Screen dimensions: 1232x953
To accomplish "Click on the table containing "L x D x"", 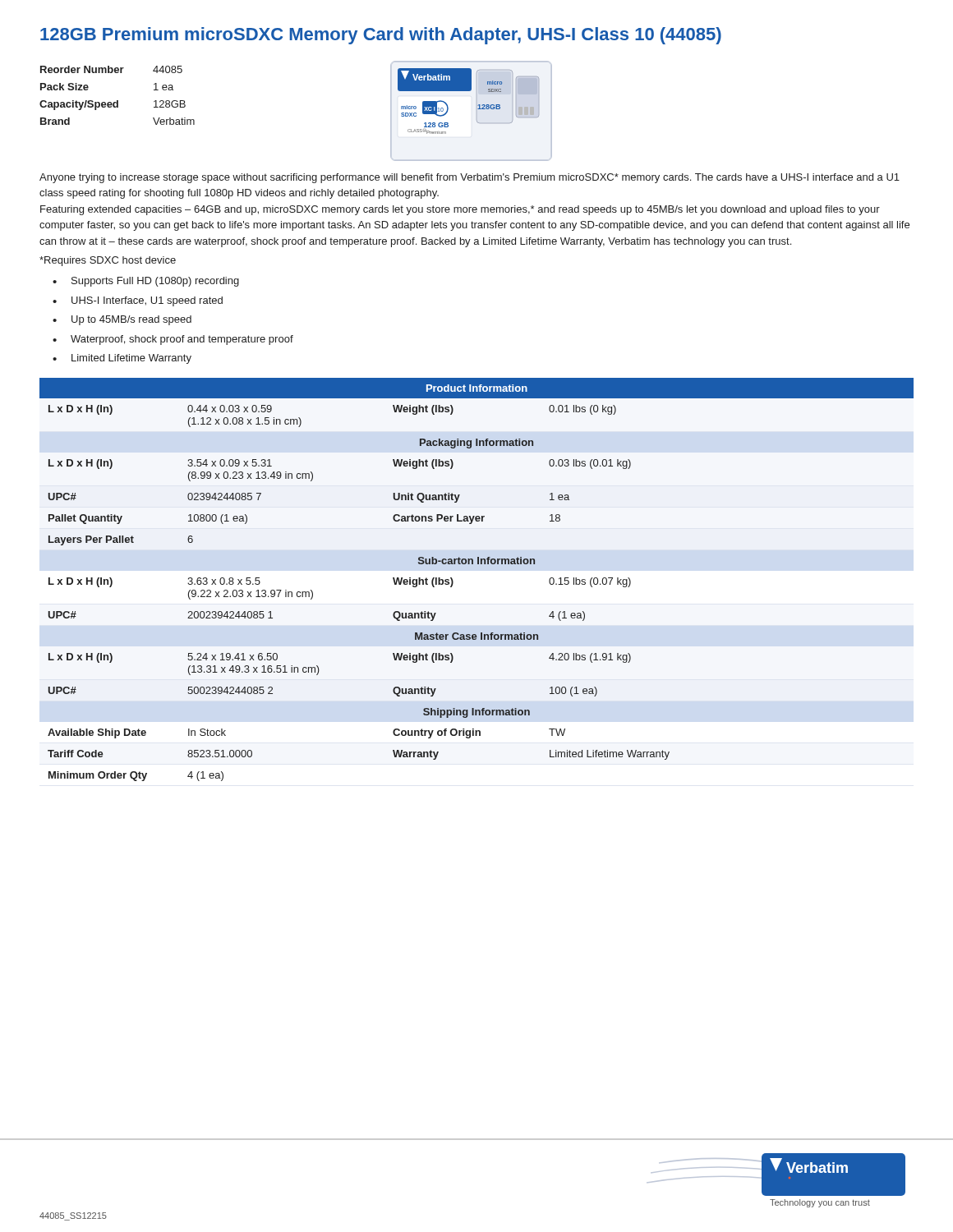I will (476, 582).
